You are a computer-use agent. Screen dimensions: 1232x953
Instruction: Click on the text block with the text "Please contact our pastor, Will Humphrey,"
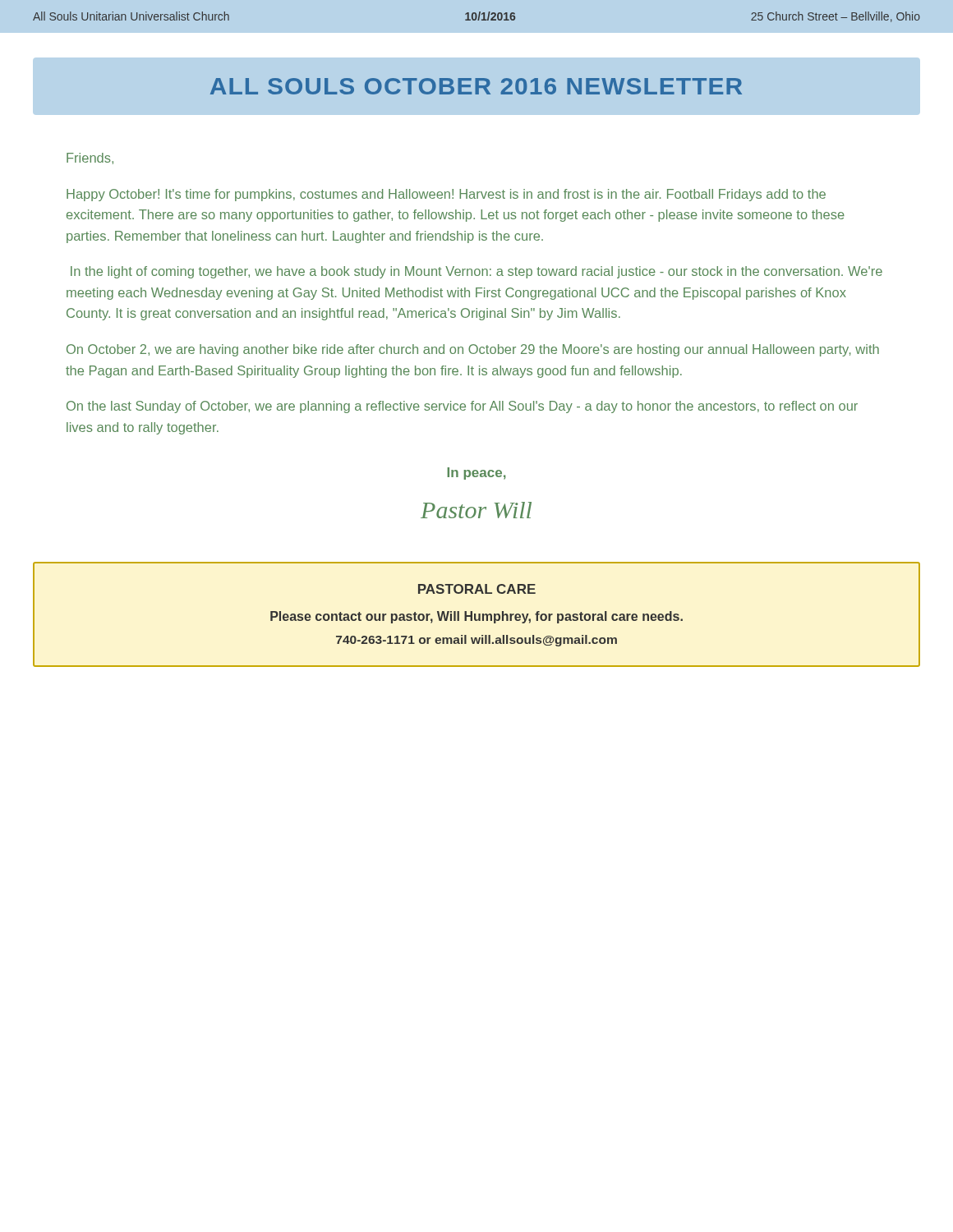(476, 616)
